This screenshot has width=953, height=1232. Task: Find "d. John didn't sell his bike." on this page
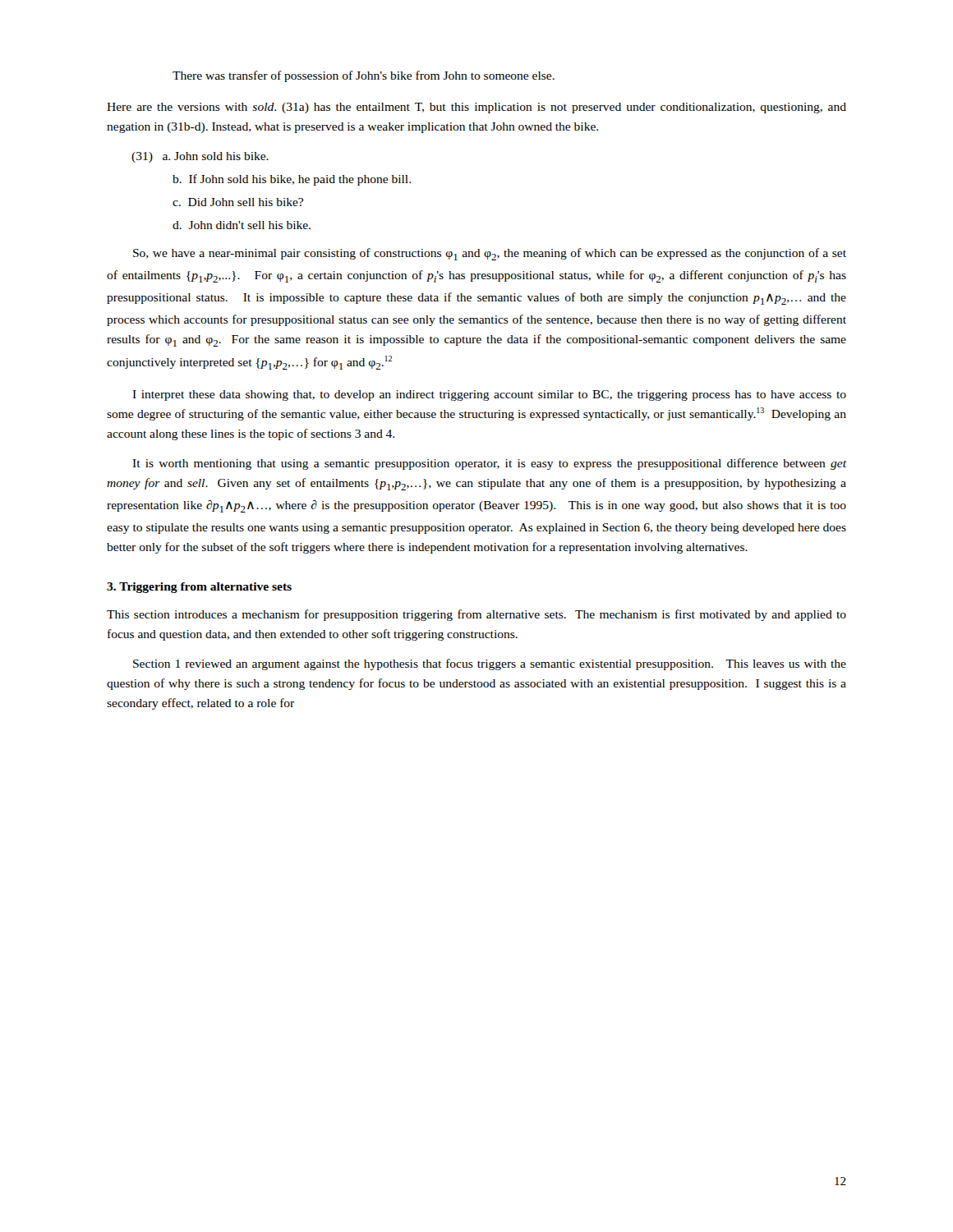[x=242, y=225]
